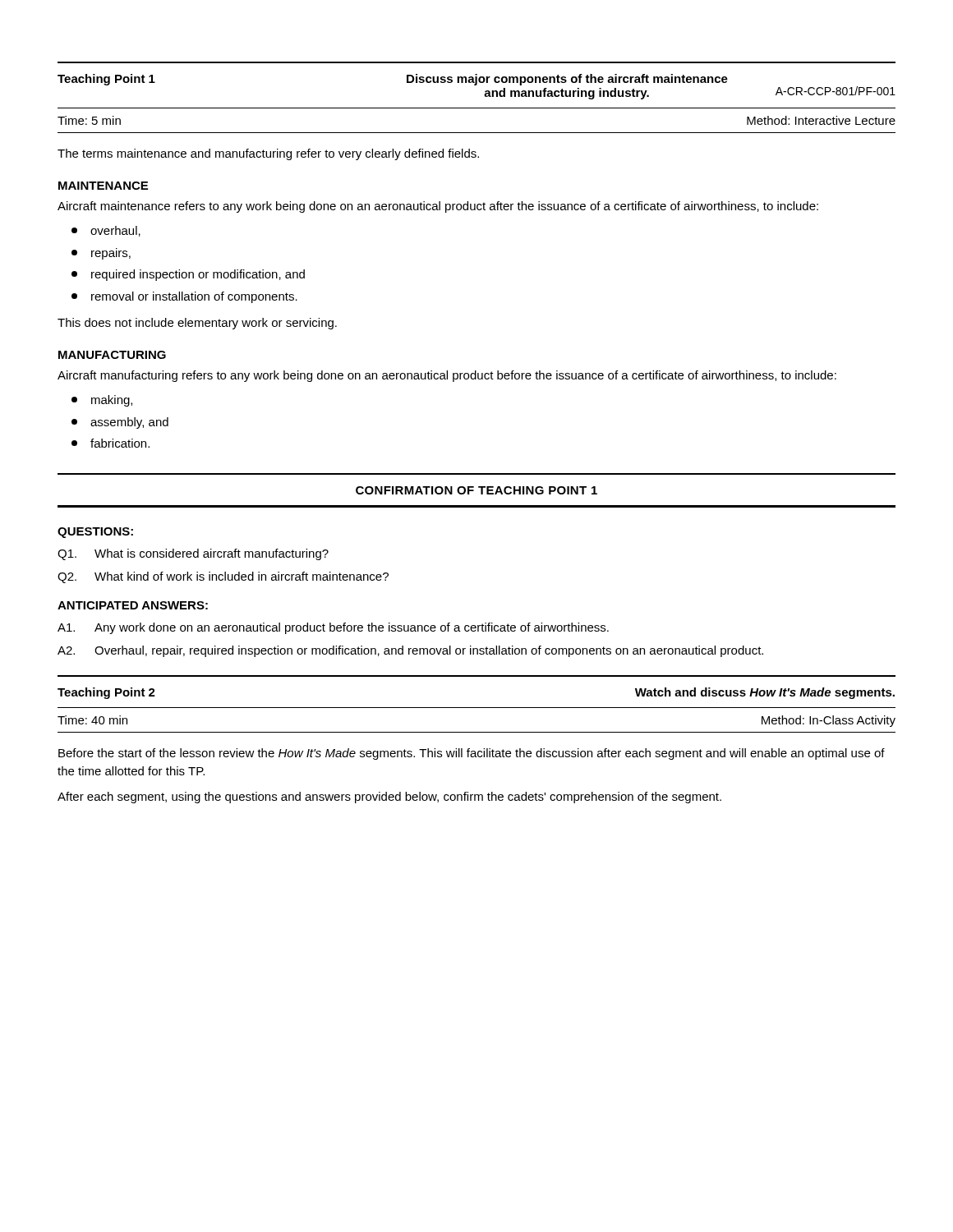Image resolution: width=953 pixels, height=1232 pixels.
Task: Find the text block containing "Aircraft maintenance refers to any work being"
Action: click(x=438, y=205)
